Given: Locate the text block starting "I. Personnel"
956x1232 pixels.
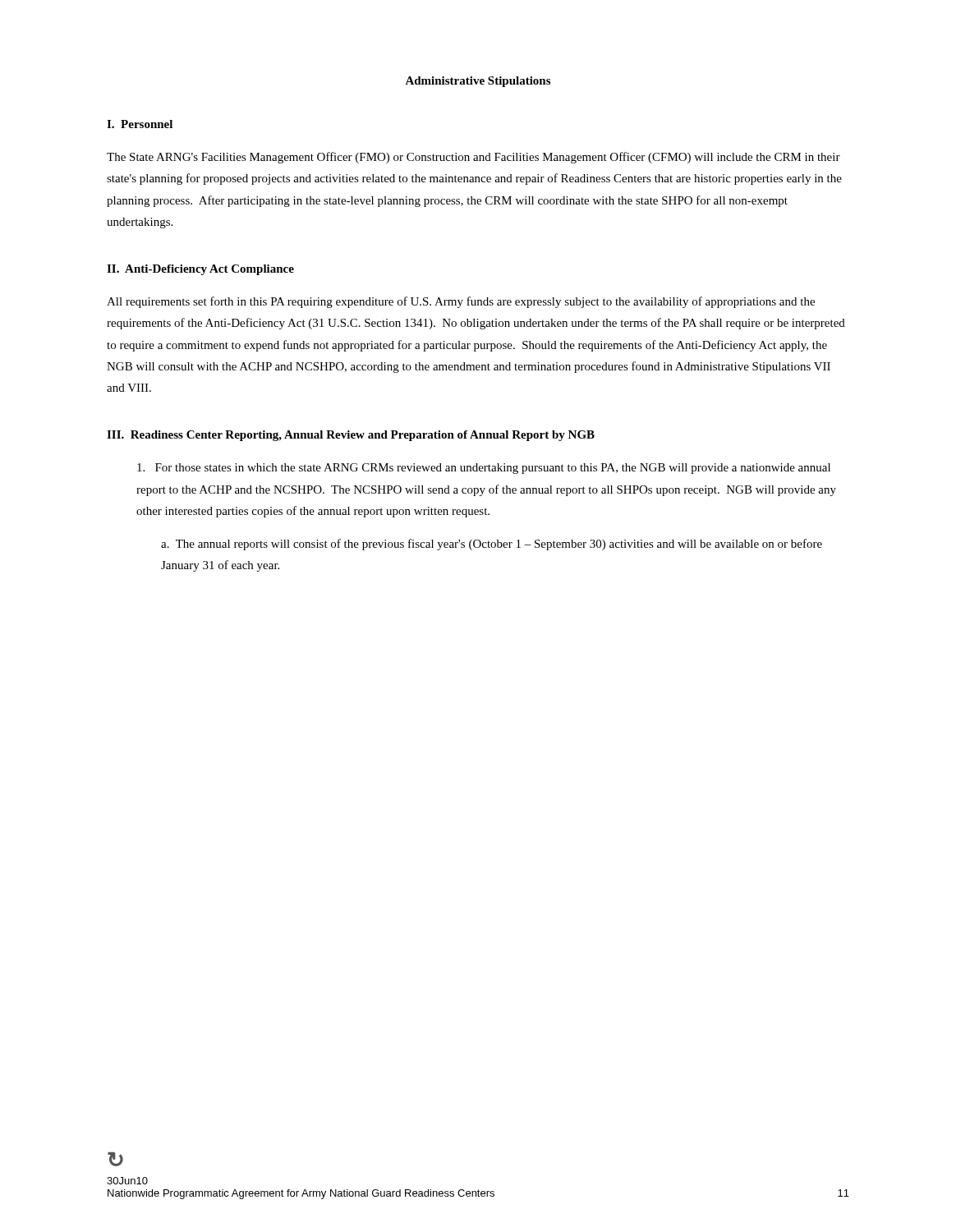Looking at the screenshot, I should (x=140, y=124).
